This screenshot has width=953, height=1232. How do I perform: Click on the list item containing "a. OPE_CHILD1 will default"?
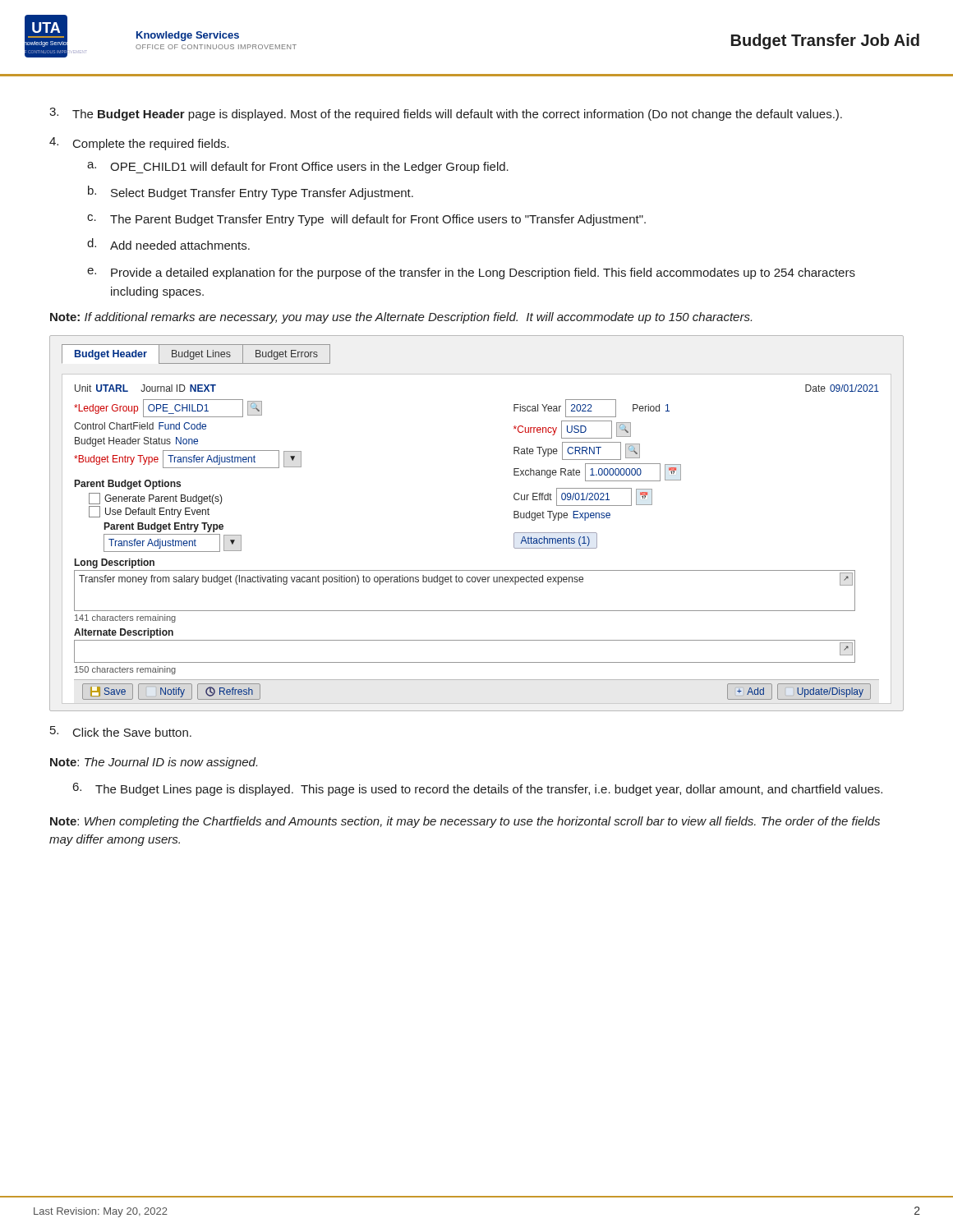(x=298, y=166)
